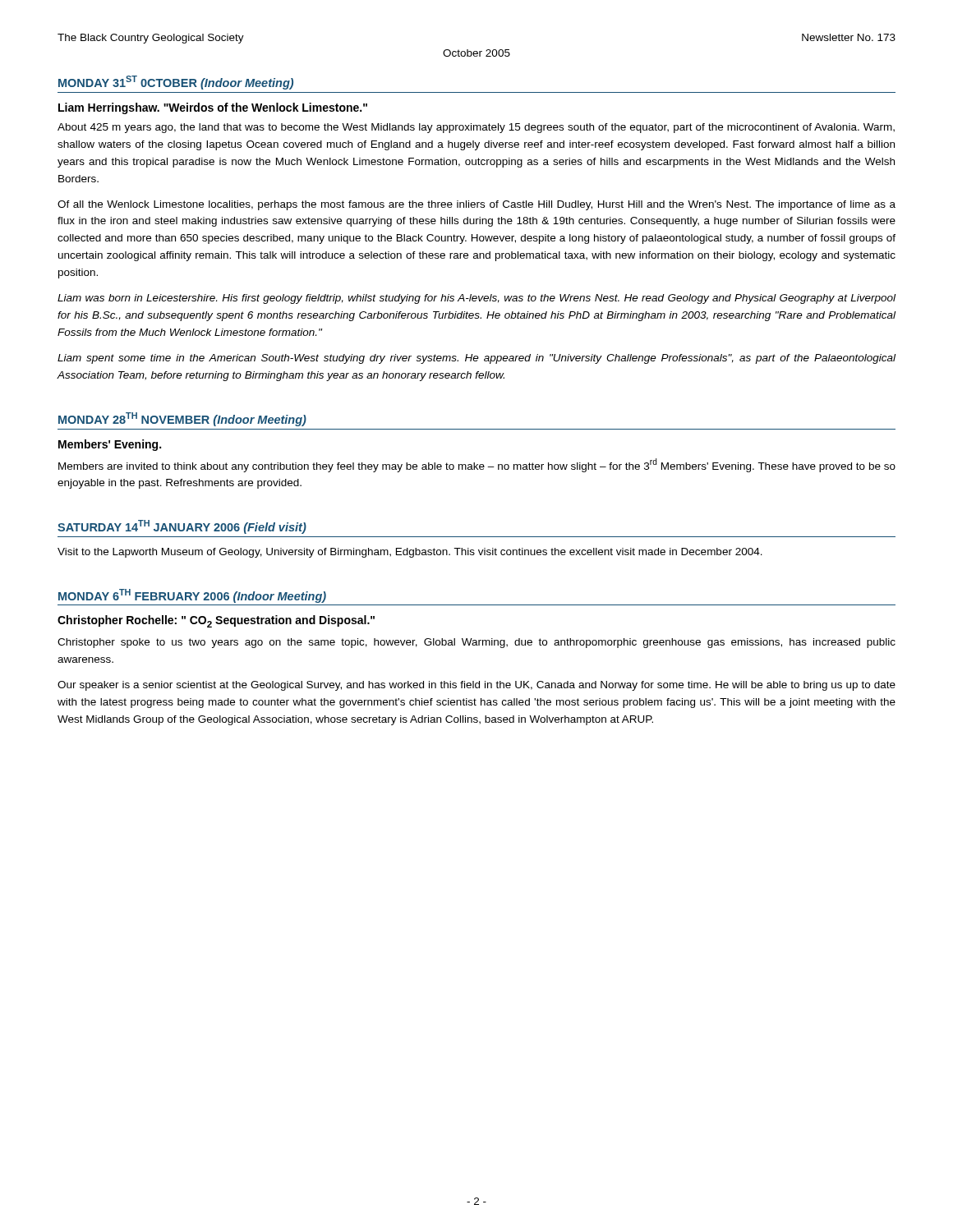
Task: Click on the text block with the text "Liam was born in Leicestershire. His first geology"
Action: pyautogui.click(x=476, y=315)
